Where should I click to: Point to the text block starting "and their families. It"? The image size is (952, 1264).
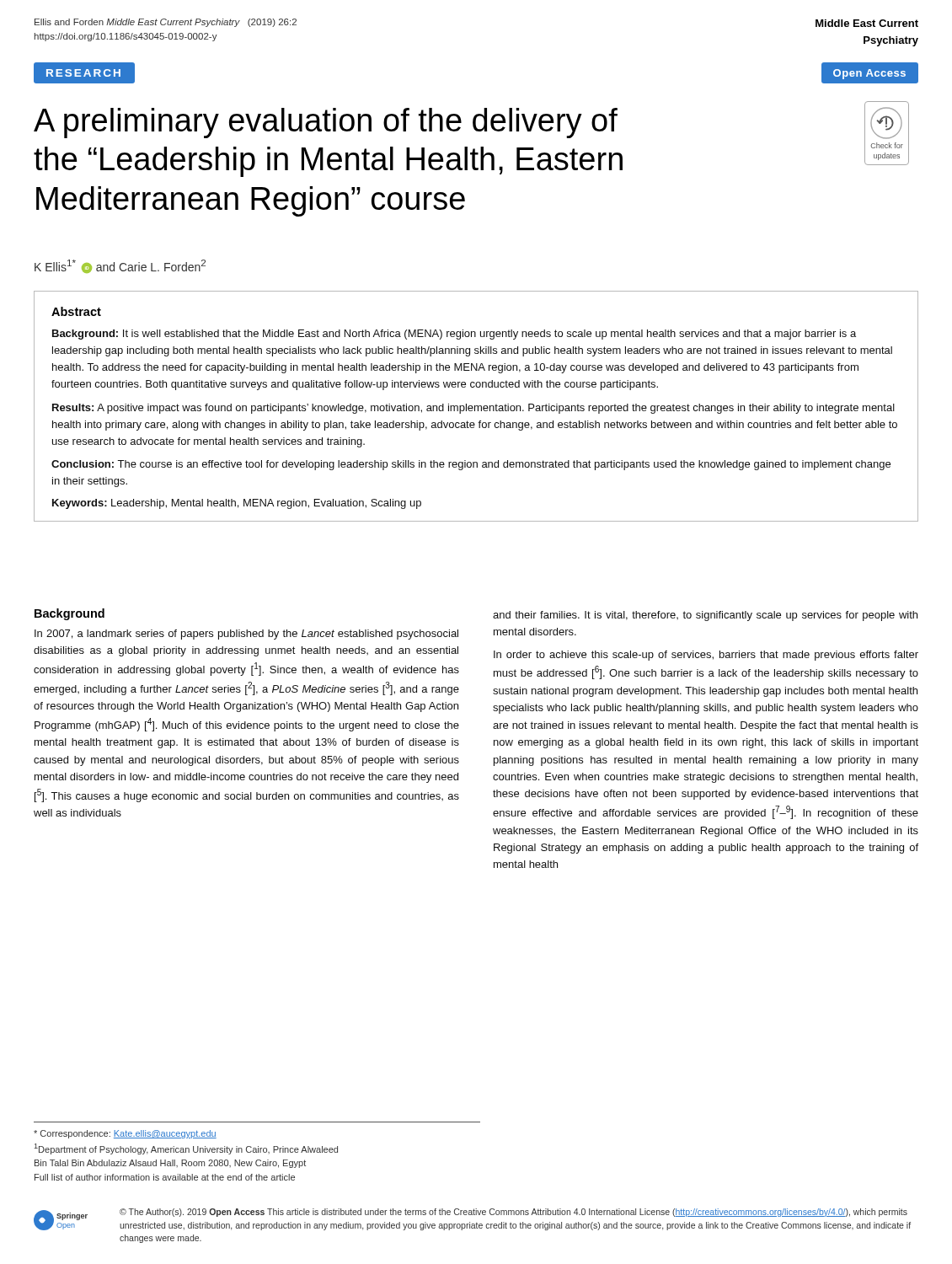[706, 623]
